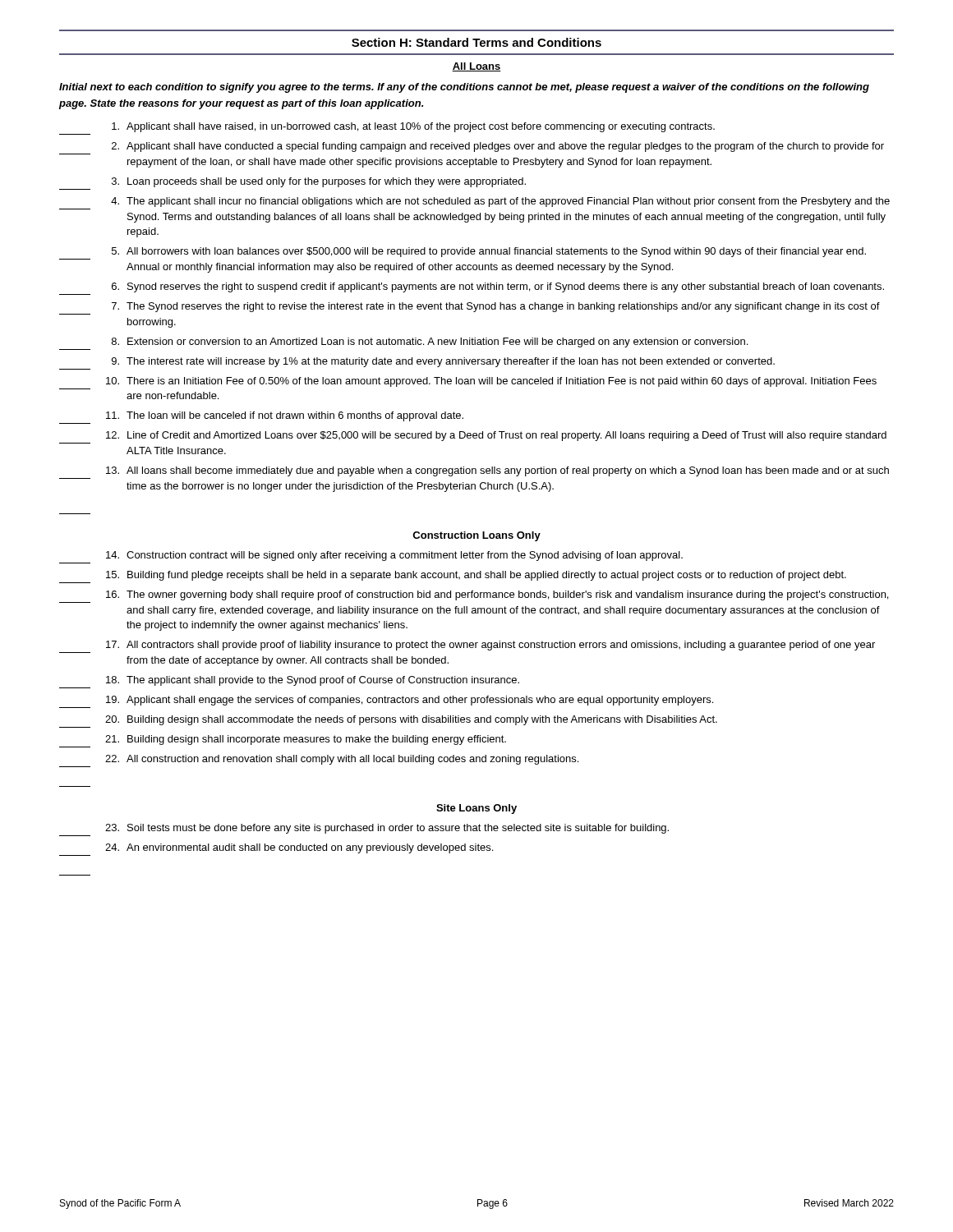Point to the block beginning "16. The owner governing body shall require"
Screen dimensions: 1232x953
[x=476, y=610]
